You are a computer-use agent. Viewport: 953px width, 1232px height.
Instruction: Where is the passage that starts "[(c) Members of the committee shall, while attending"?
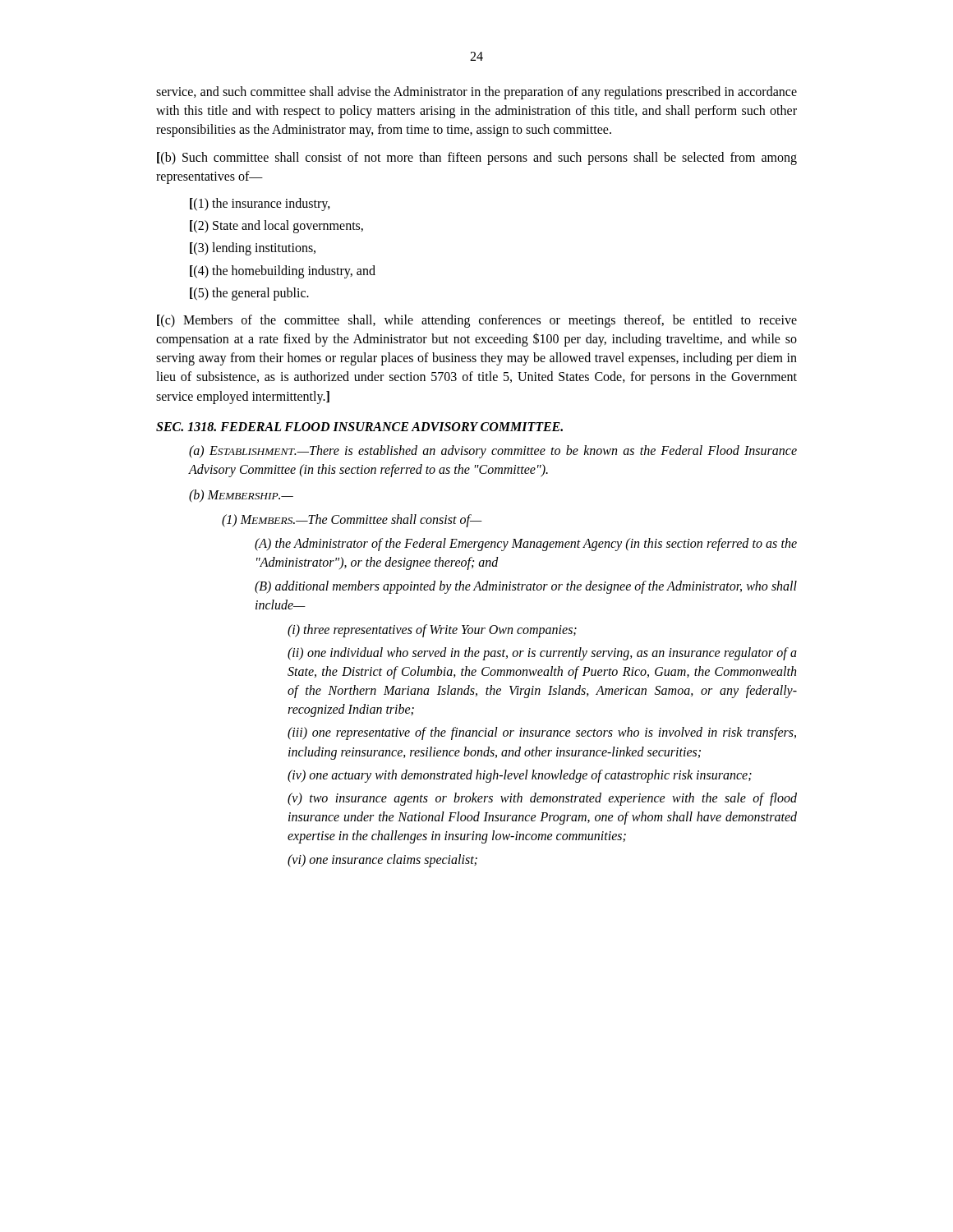click(476, 358)
